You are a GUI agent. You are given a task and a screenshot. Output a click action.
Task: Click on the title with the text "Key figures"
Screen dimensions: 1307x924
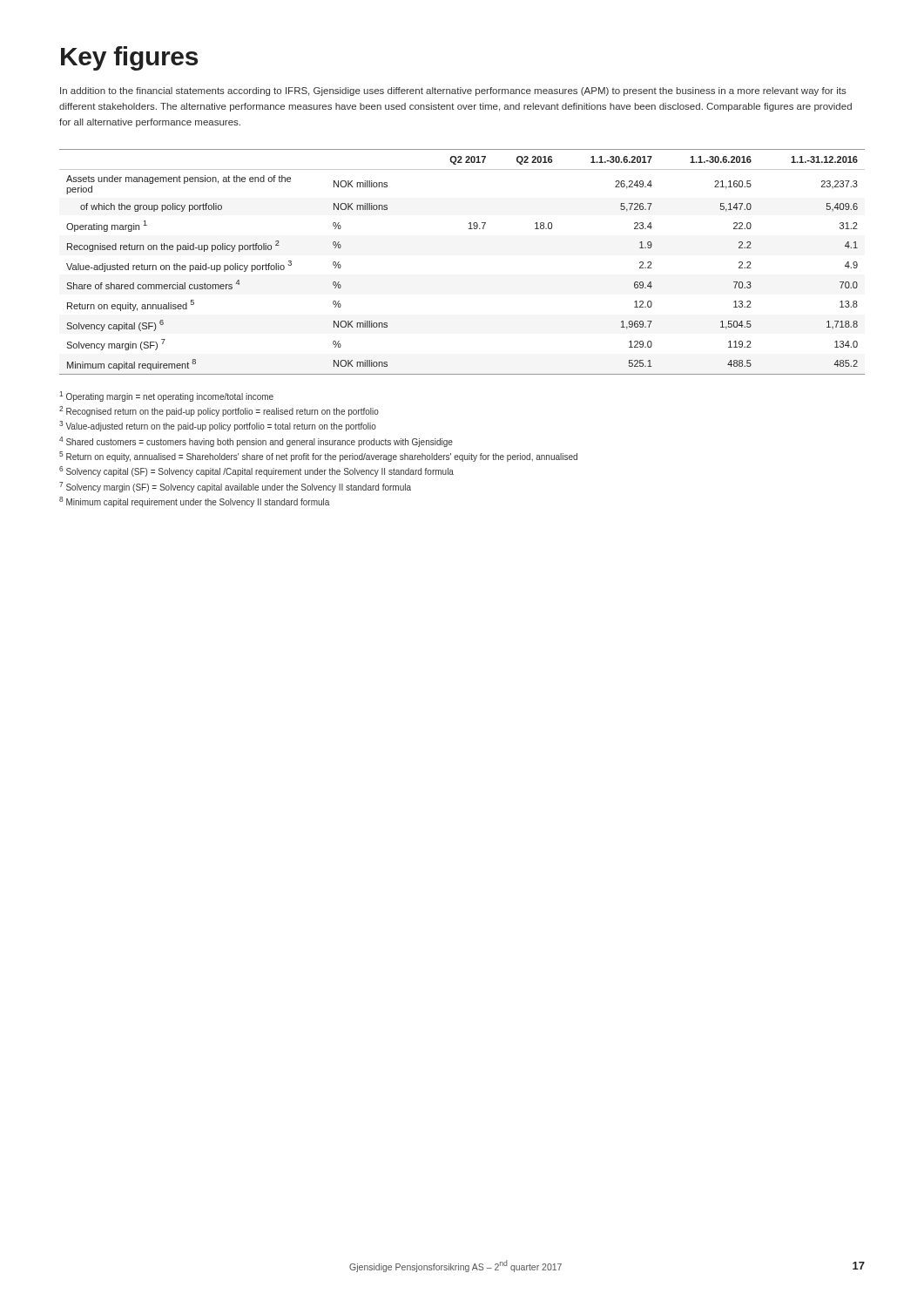click(x=129, y=56)
